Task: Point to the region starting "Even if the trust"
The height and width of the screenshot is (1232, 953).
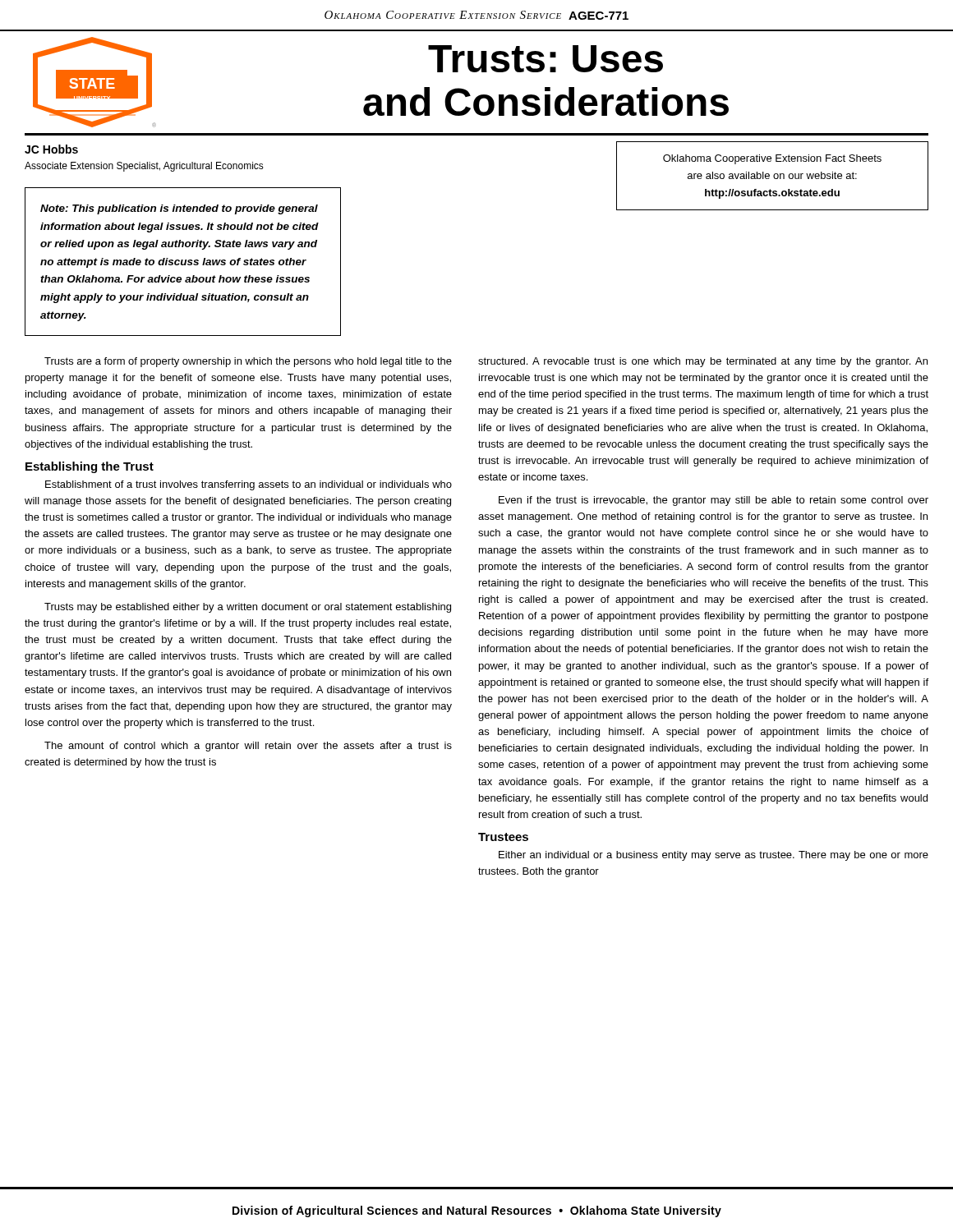Action: click(x=703, y=657)
